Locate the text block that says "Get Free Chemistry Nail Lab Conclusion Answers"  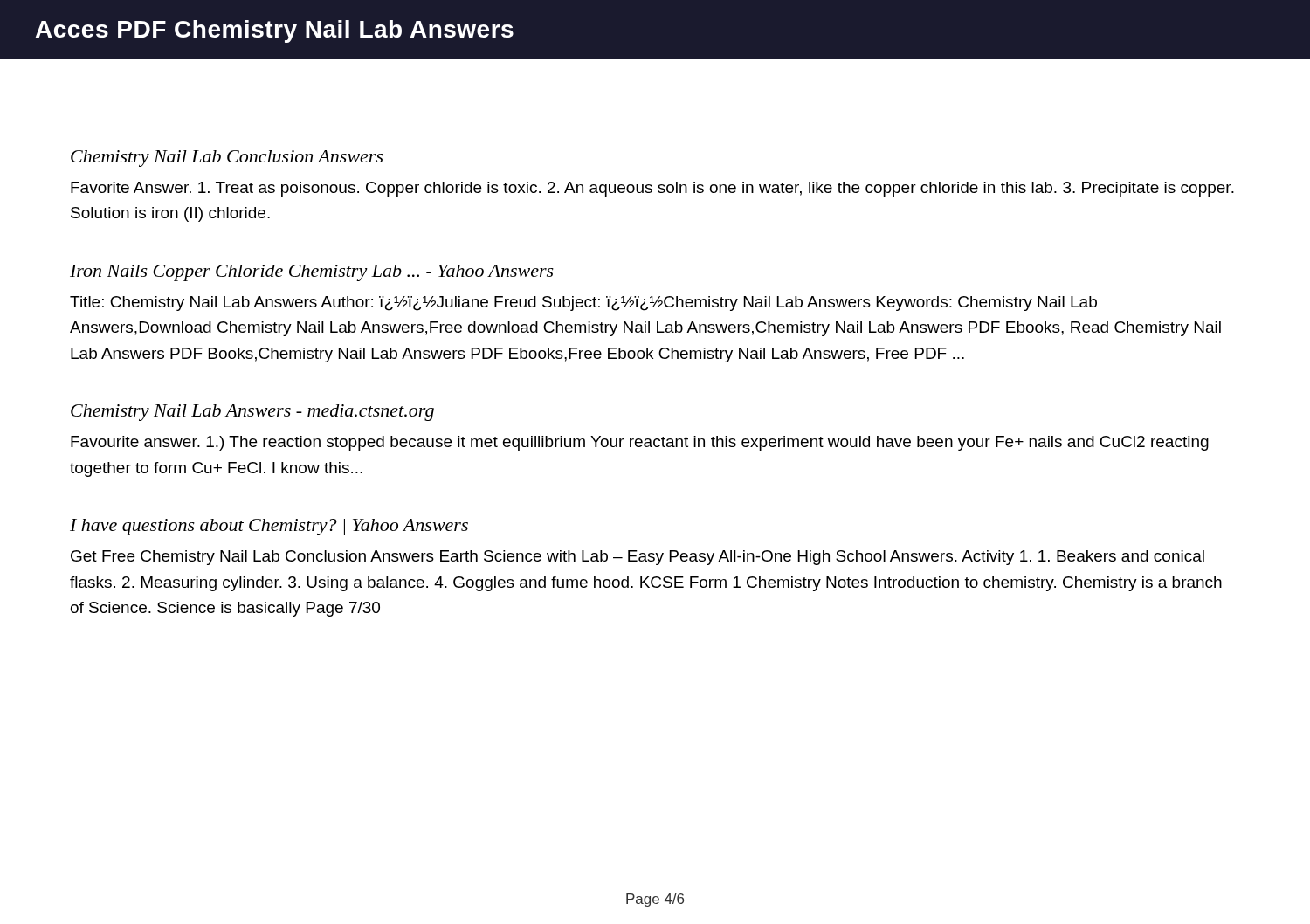tap(646, 582)
